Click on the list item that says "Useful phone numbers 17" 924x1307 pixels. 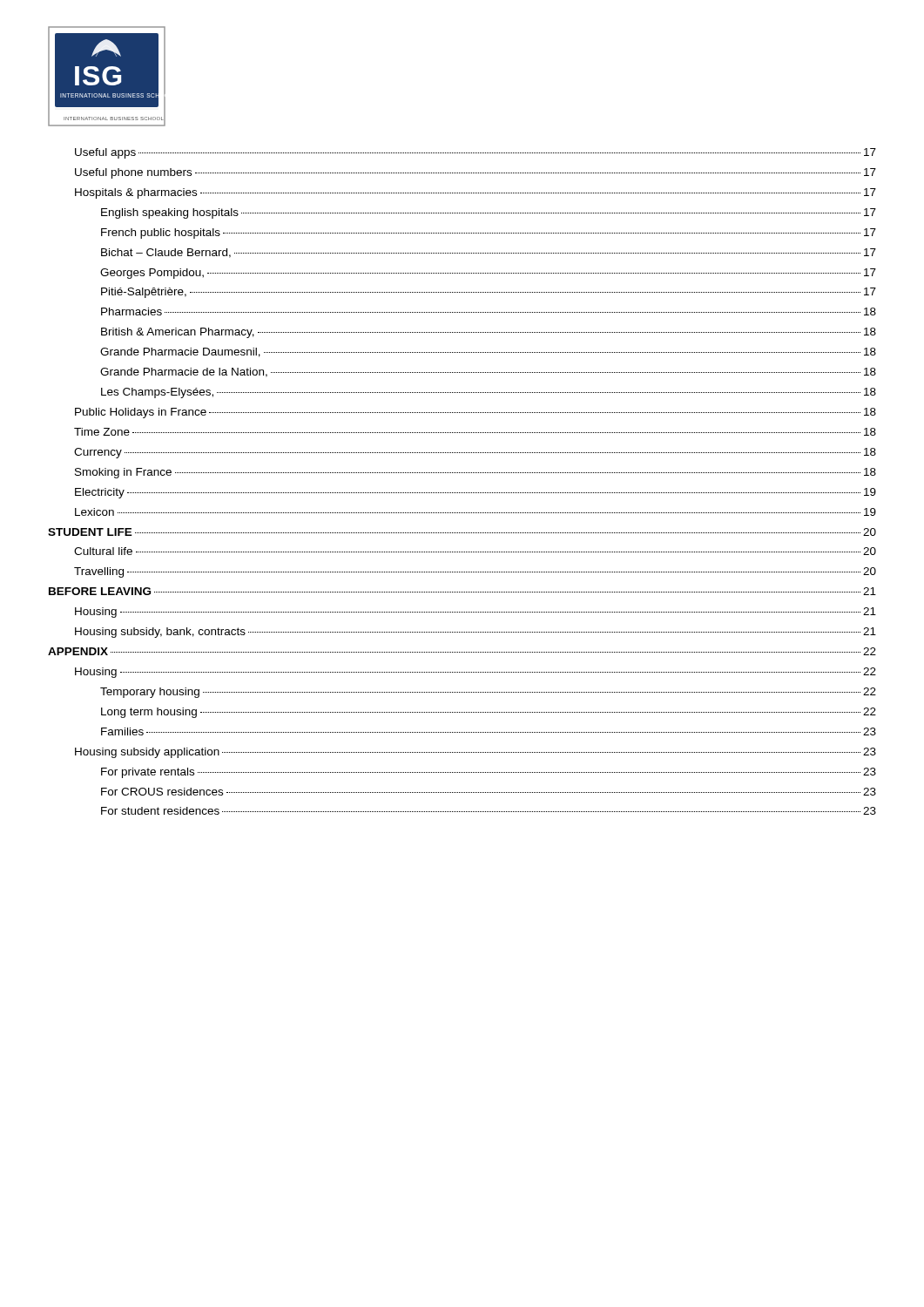(475, 173)
